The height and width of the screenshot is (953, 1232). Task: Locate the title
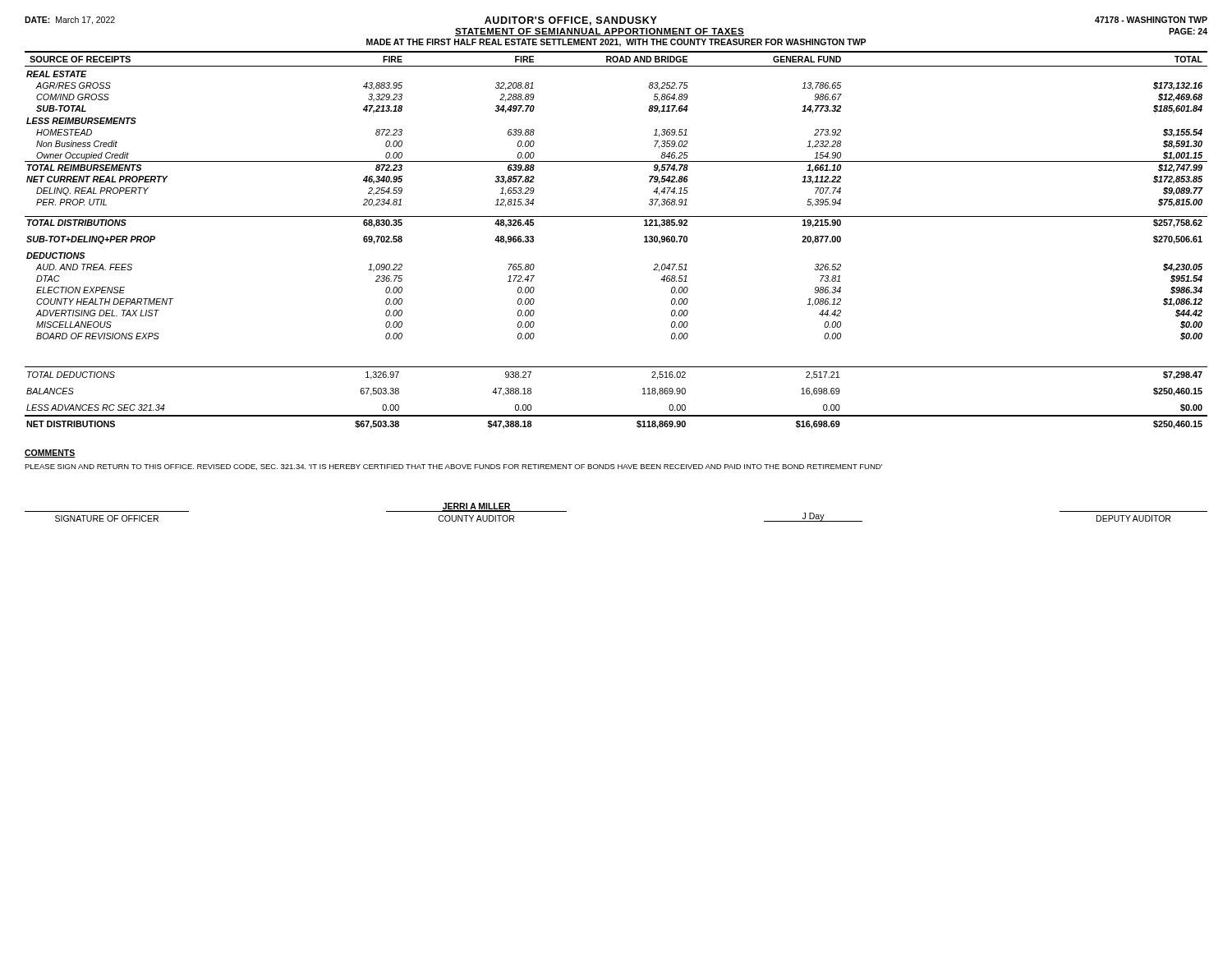point(600,31)
